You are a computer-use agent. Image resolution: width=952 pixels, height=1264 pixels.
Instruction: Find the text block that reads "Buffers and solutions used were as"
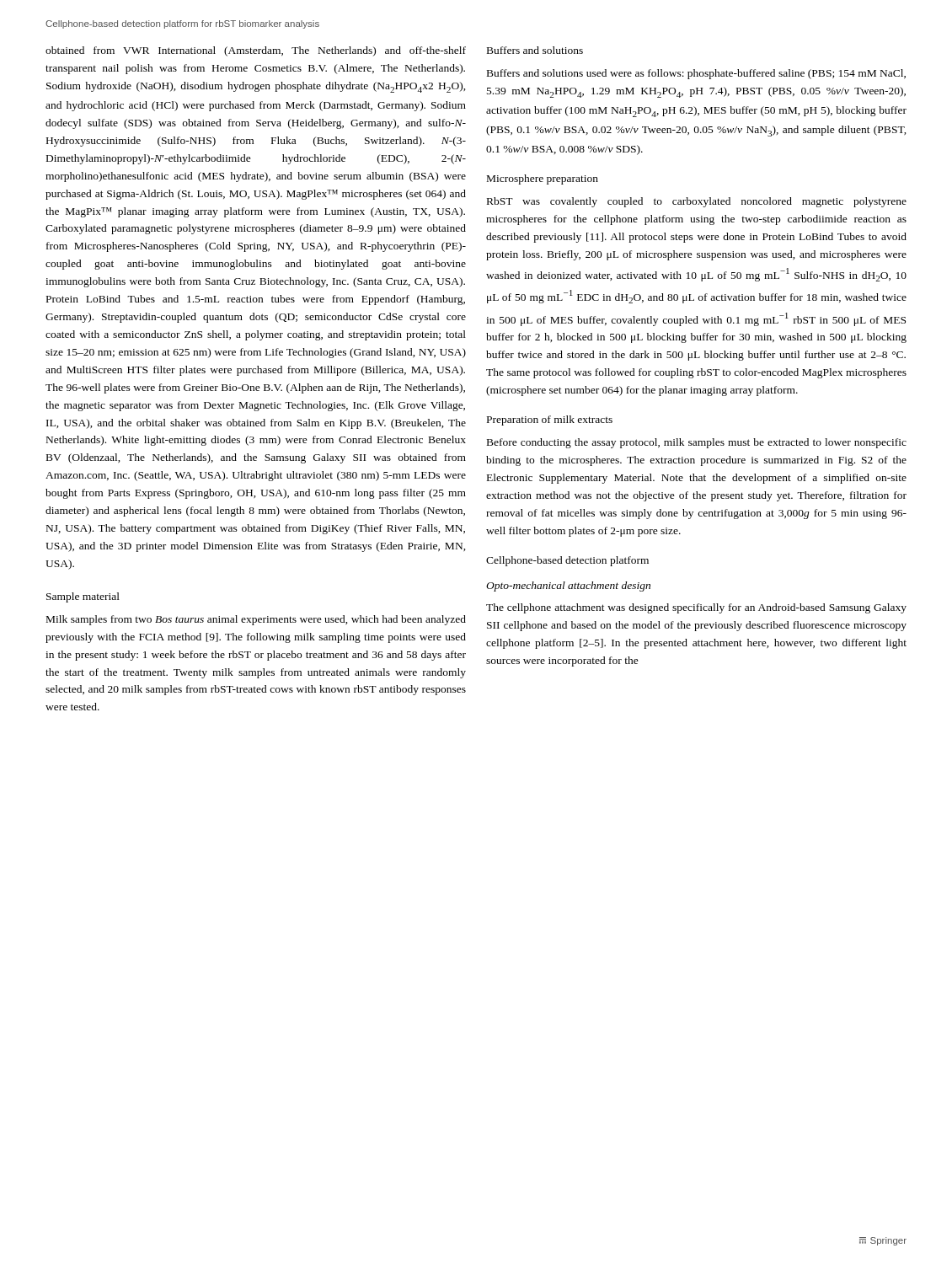pyautogui.click(x=696, y=112)
